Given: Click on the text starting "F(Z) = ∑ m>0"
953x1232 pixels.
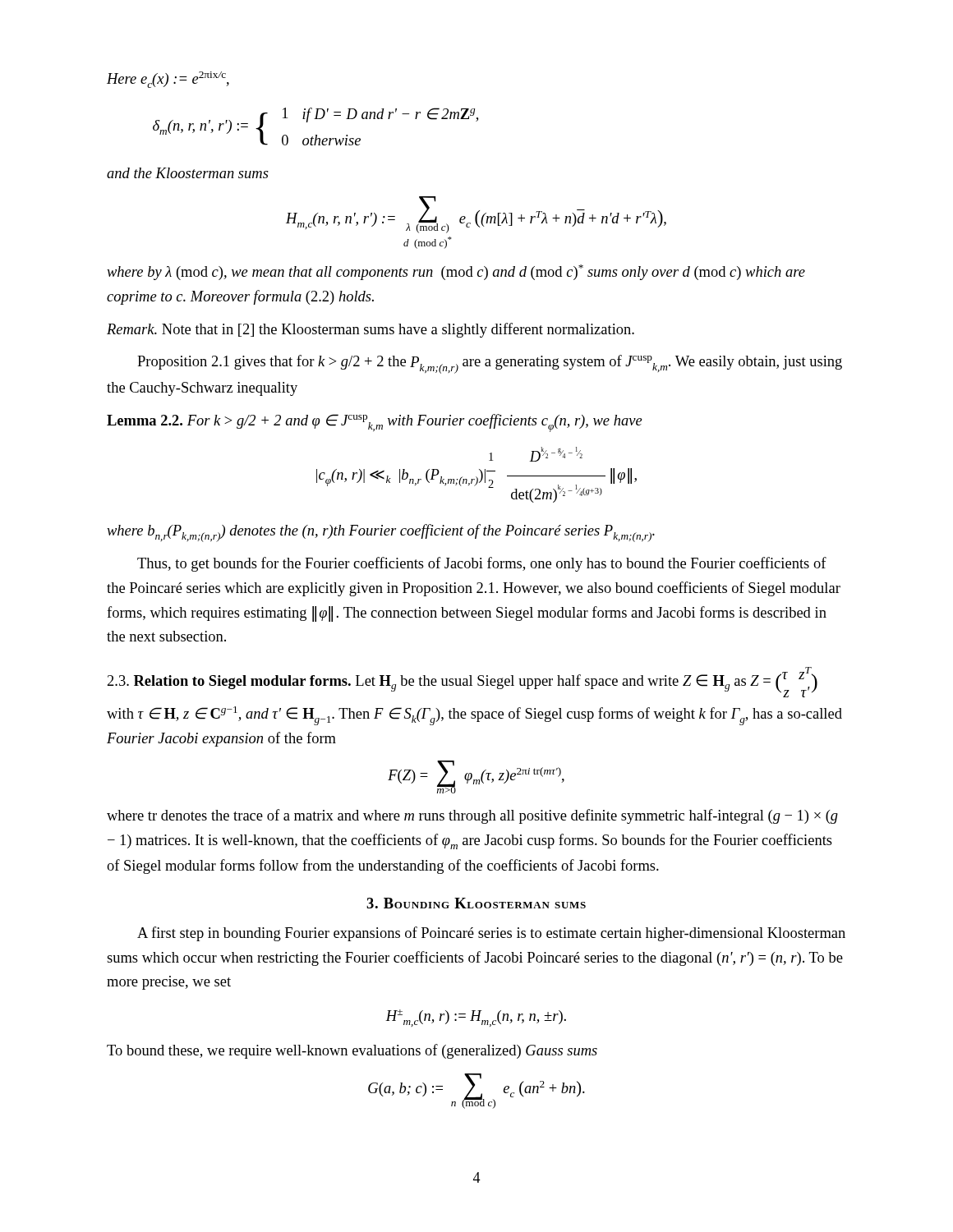Looking at the screenshot, I should 476,777.
